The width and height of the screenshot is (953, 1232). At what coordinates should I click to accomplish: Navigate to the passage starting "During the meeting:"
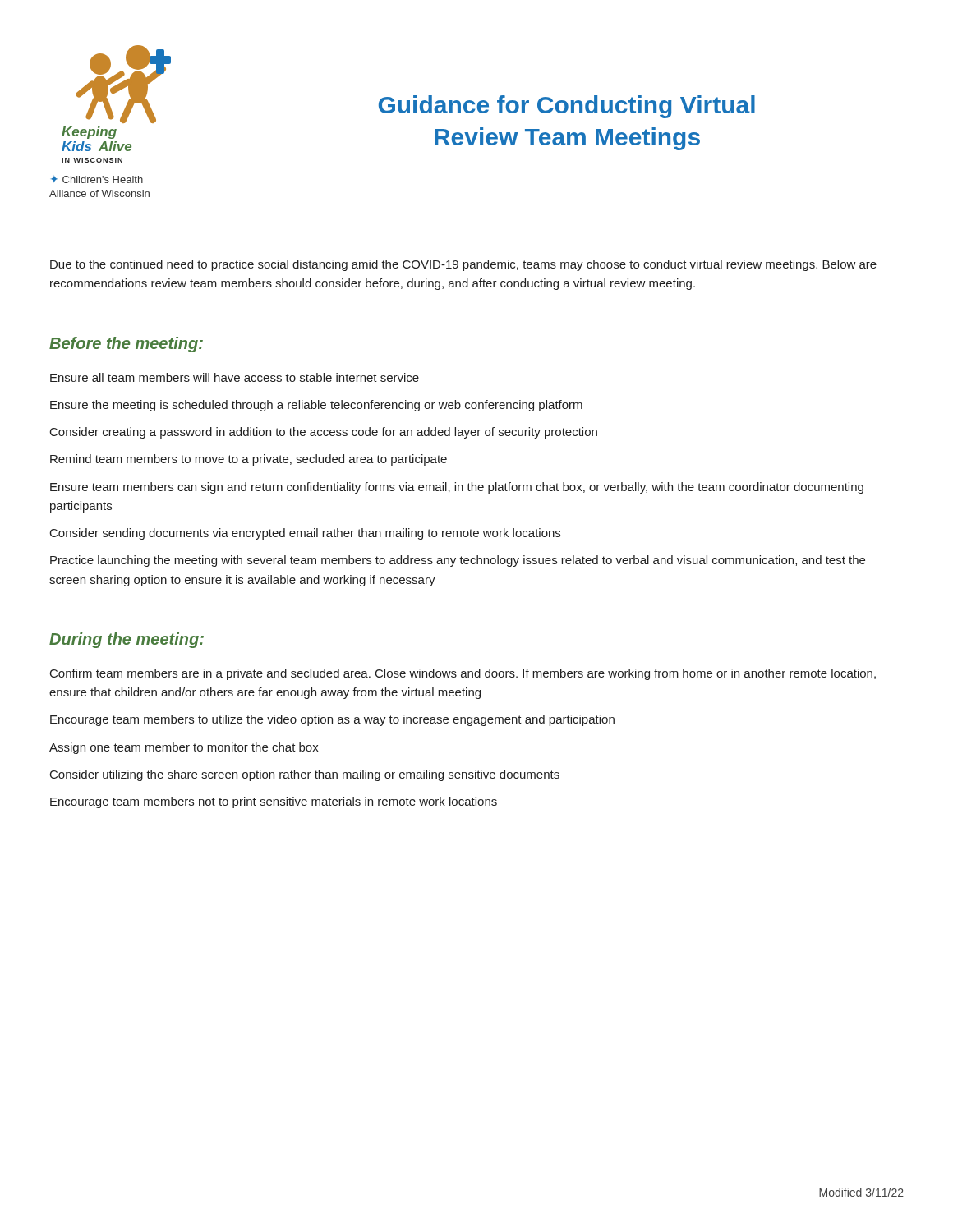click(127, 639)
